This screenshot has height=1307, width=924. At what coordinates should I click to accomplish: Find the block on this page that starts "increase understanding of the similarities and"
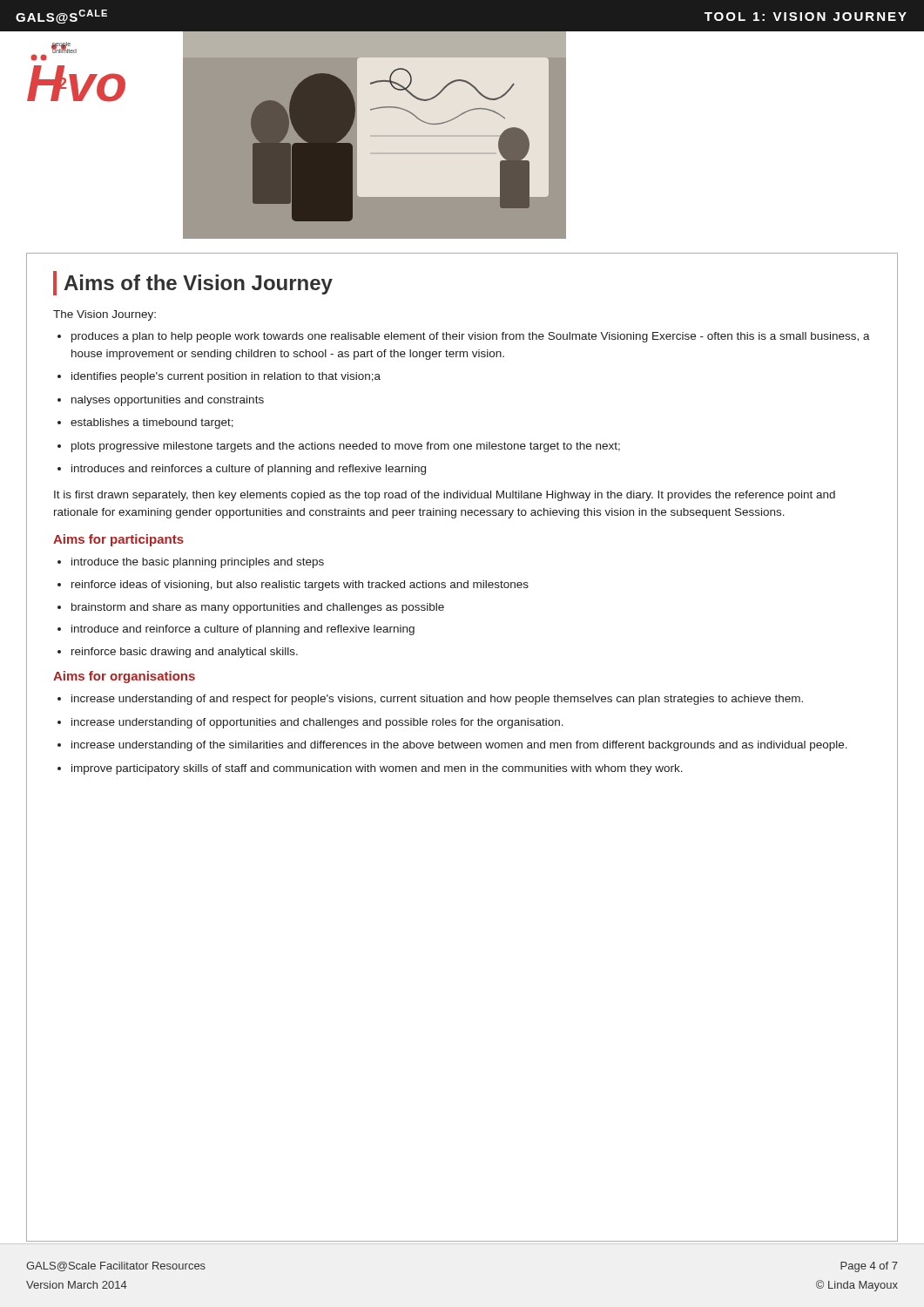point(459,745)
